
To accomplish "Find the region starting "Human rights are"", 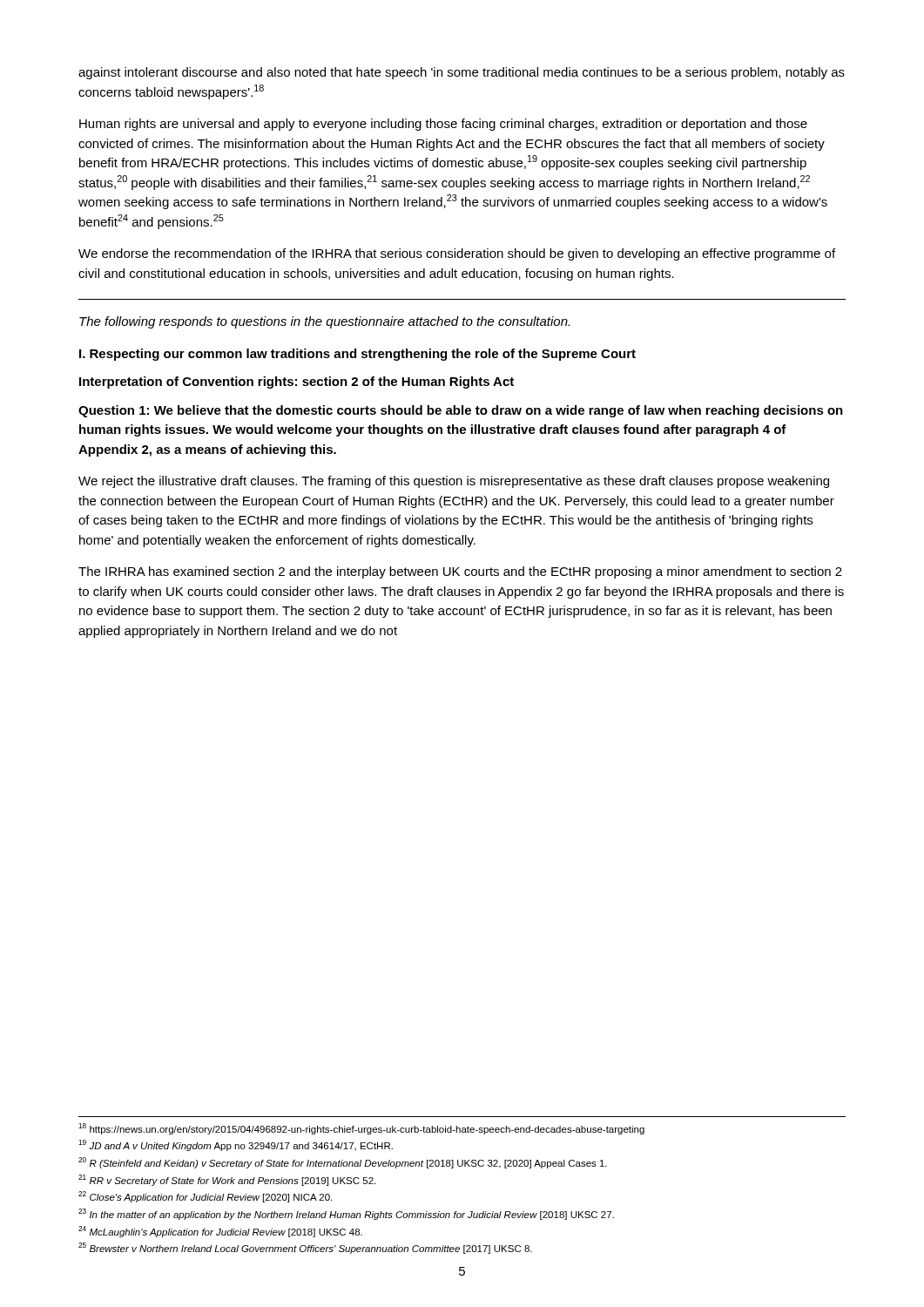I will point(453,172).
